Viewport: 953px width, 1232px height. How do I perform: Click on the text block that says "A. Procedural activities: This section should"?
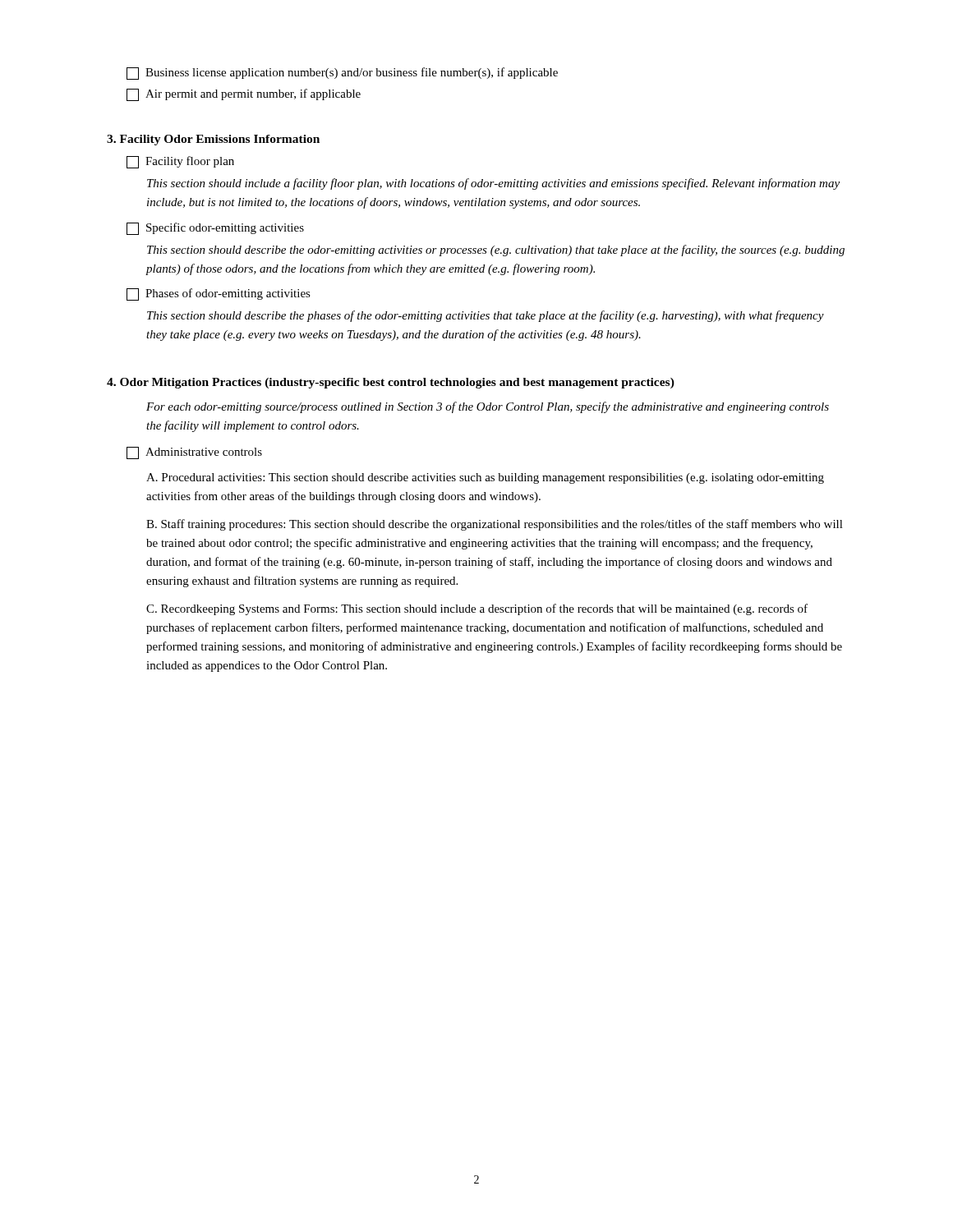click(485, 487)
